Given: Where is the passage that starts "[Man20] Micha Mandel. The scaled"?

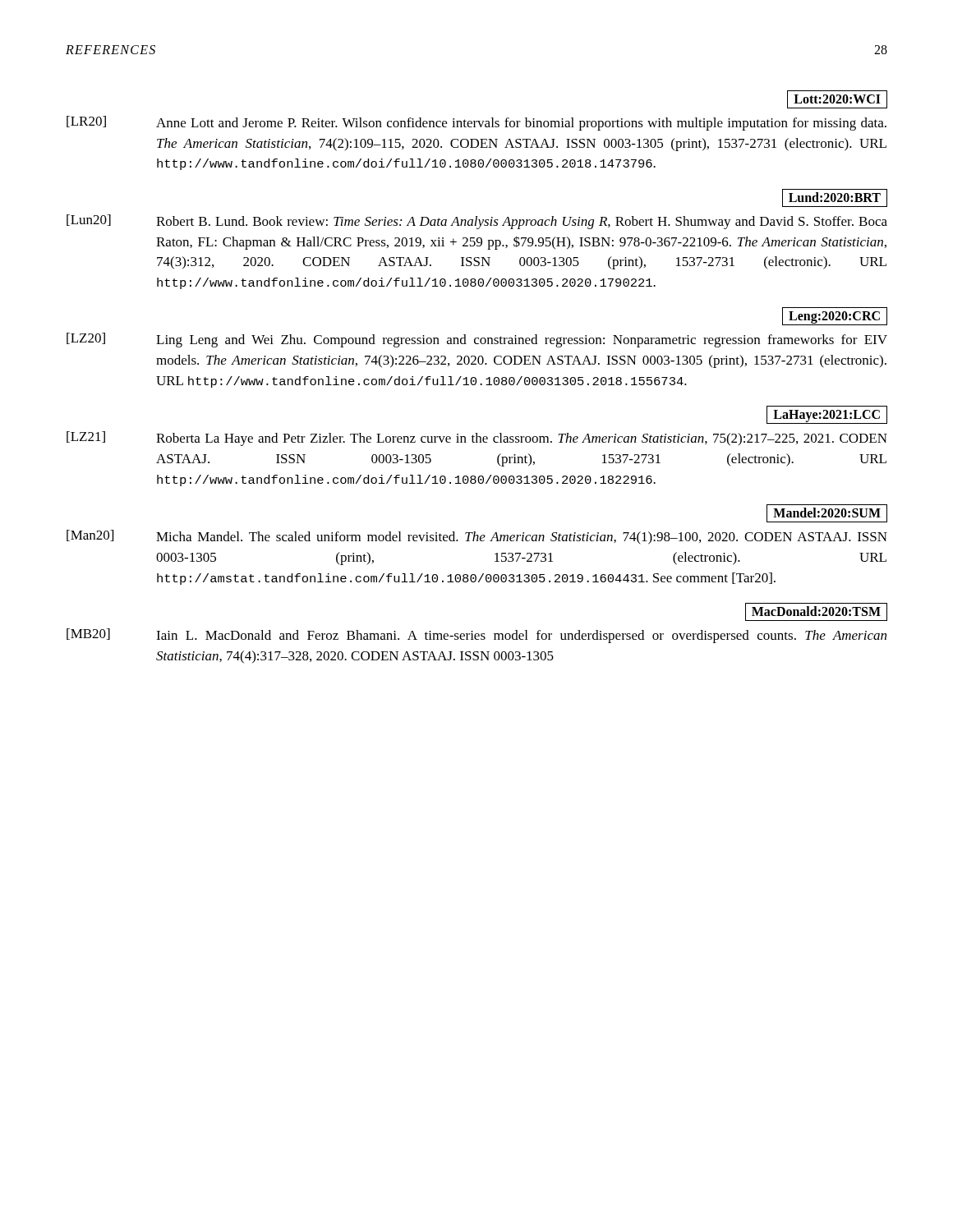Looking at the screenshot, I should click(x=477, y=537).
